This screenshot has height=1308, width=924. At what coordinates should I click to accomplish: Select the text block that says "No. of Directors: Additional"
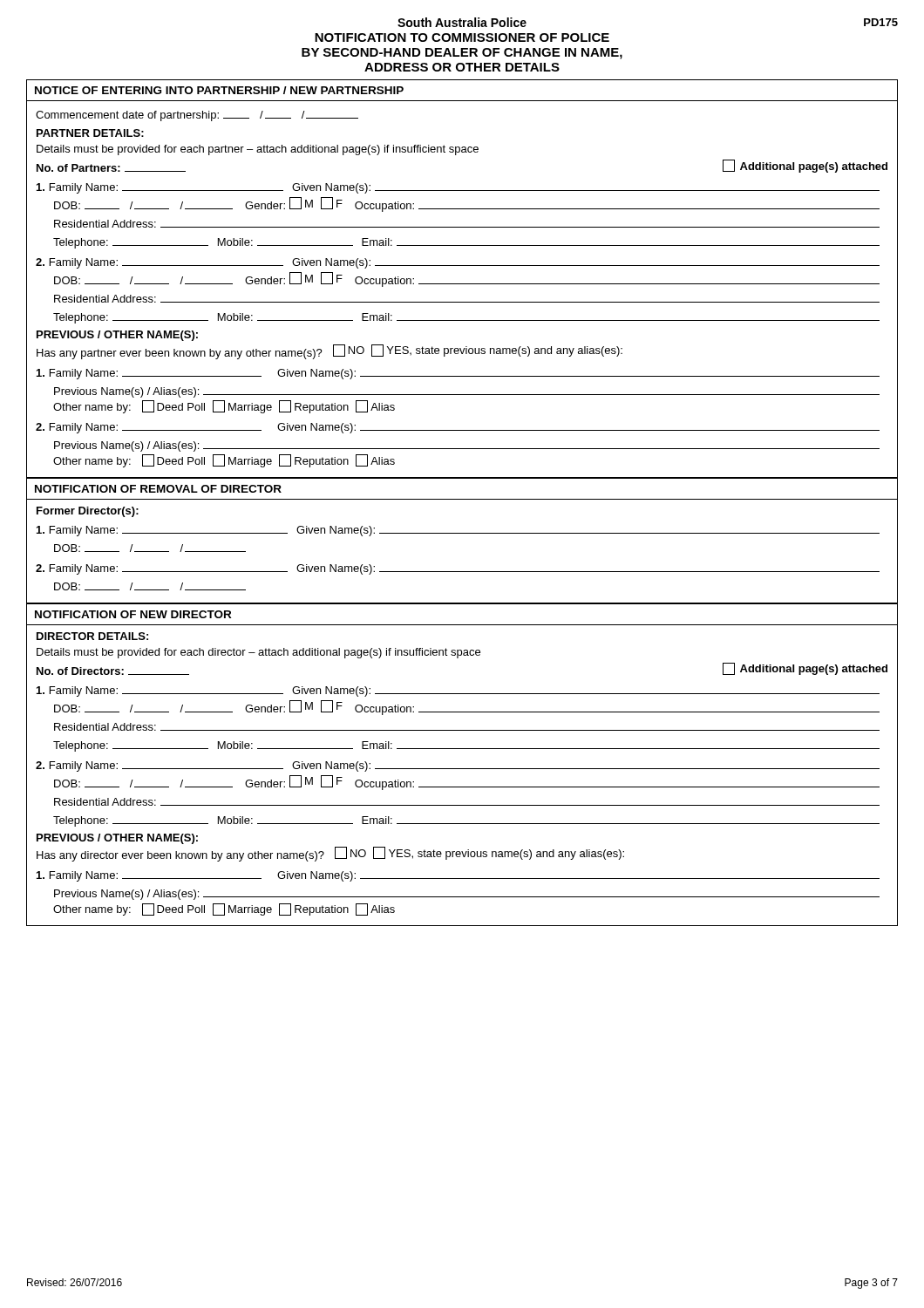tap(76, 668)
